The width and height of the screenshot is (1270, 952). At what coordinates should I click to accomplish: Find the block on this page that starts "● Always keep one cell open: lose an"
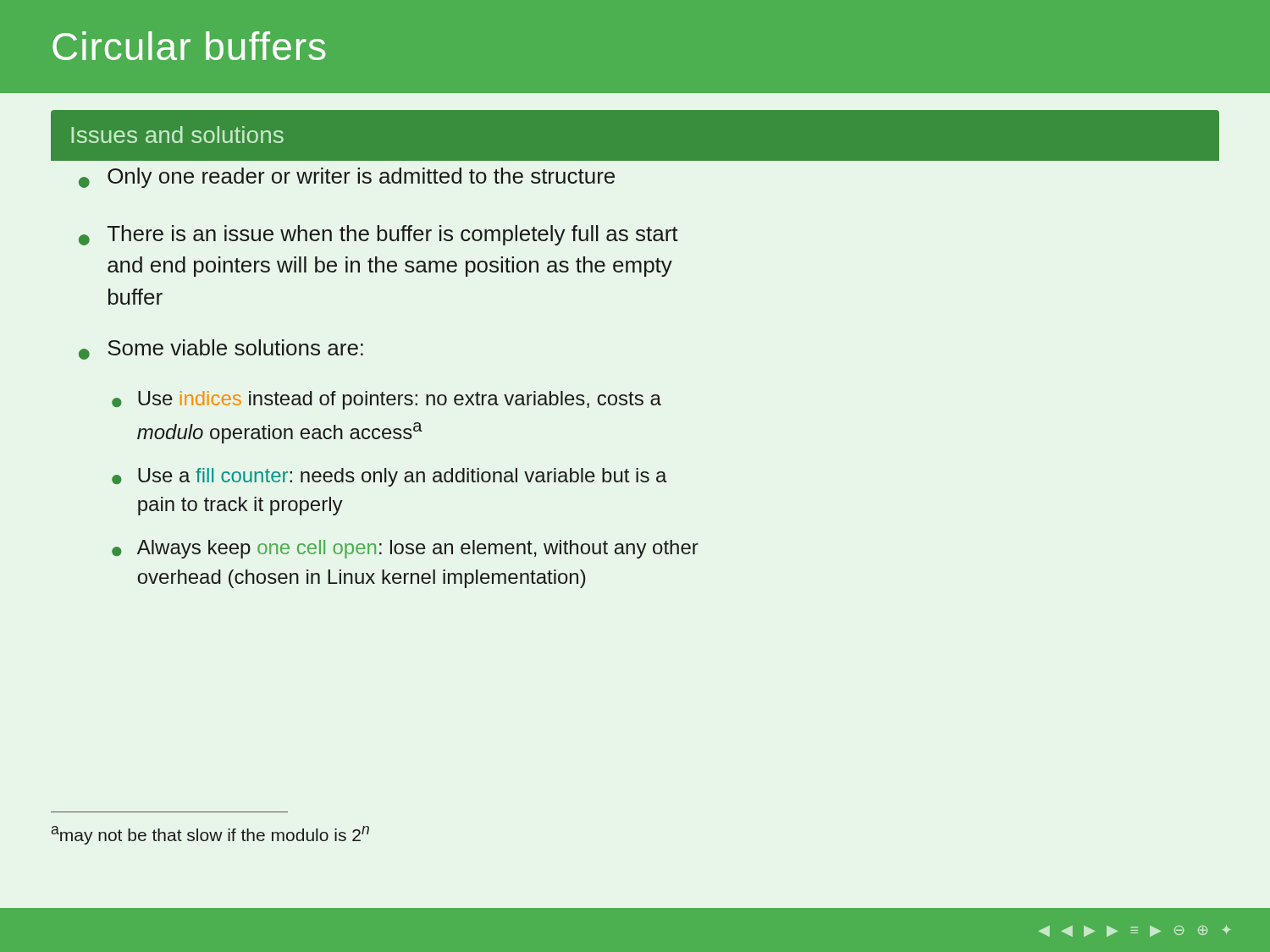(404, 563)
